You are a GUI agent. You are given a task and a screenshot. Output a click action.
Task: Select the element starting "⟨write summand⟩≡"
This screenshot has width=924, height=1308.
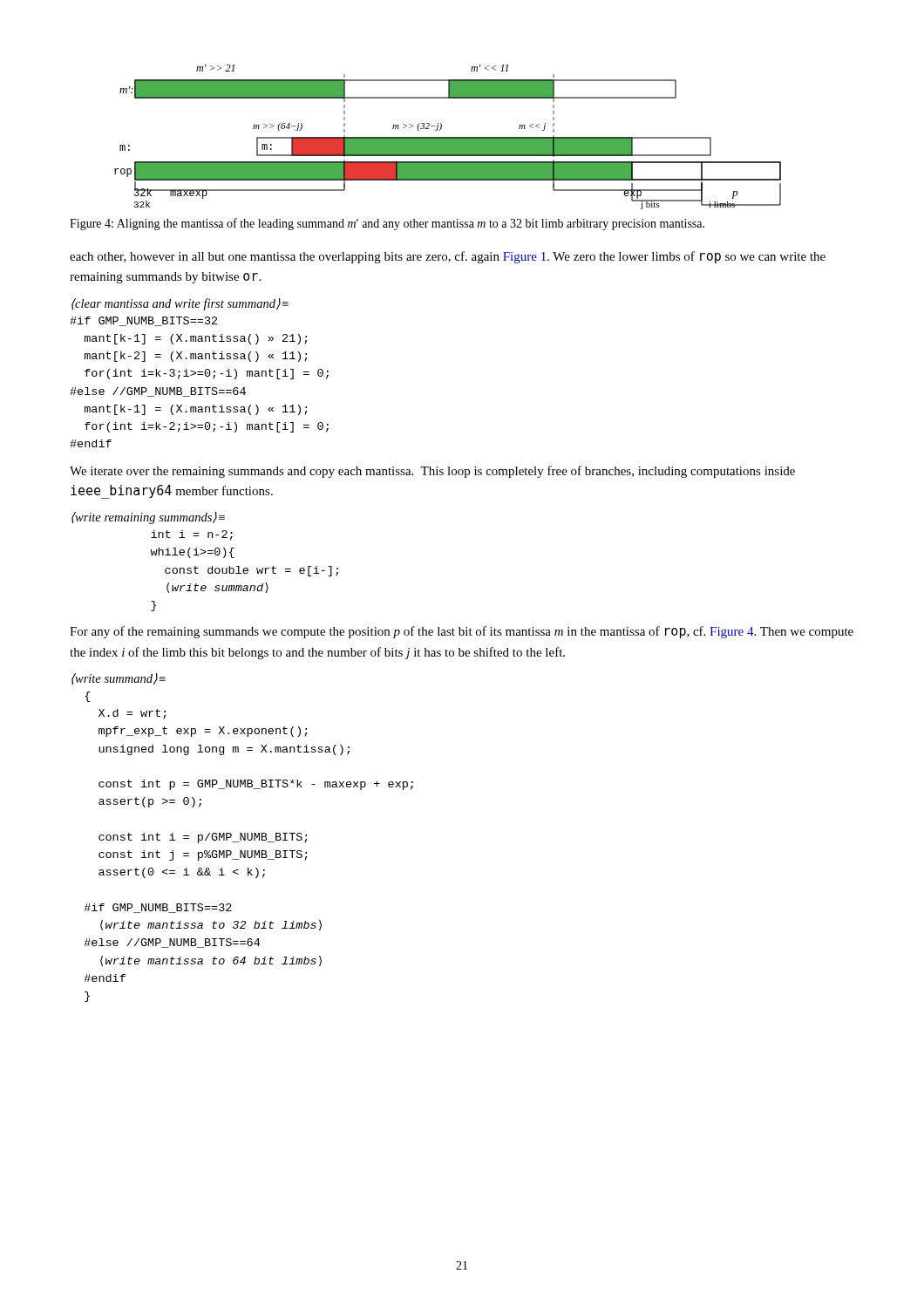pyautogui.click(x=118, y=678)
